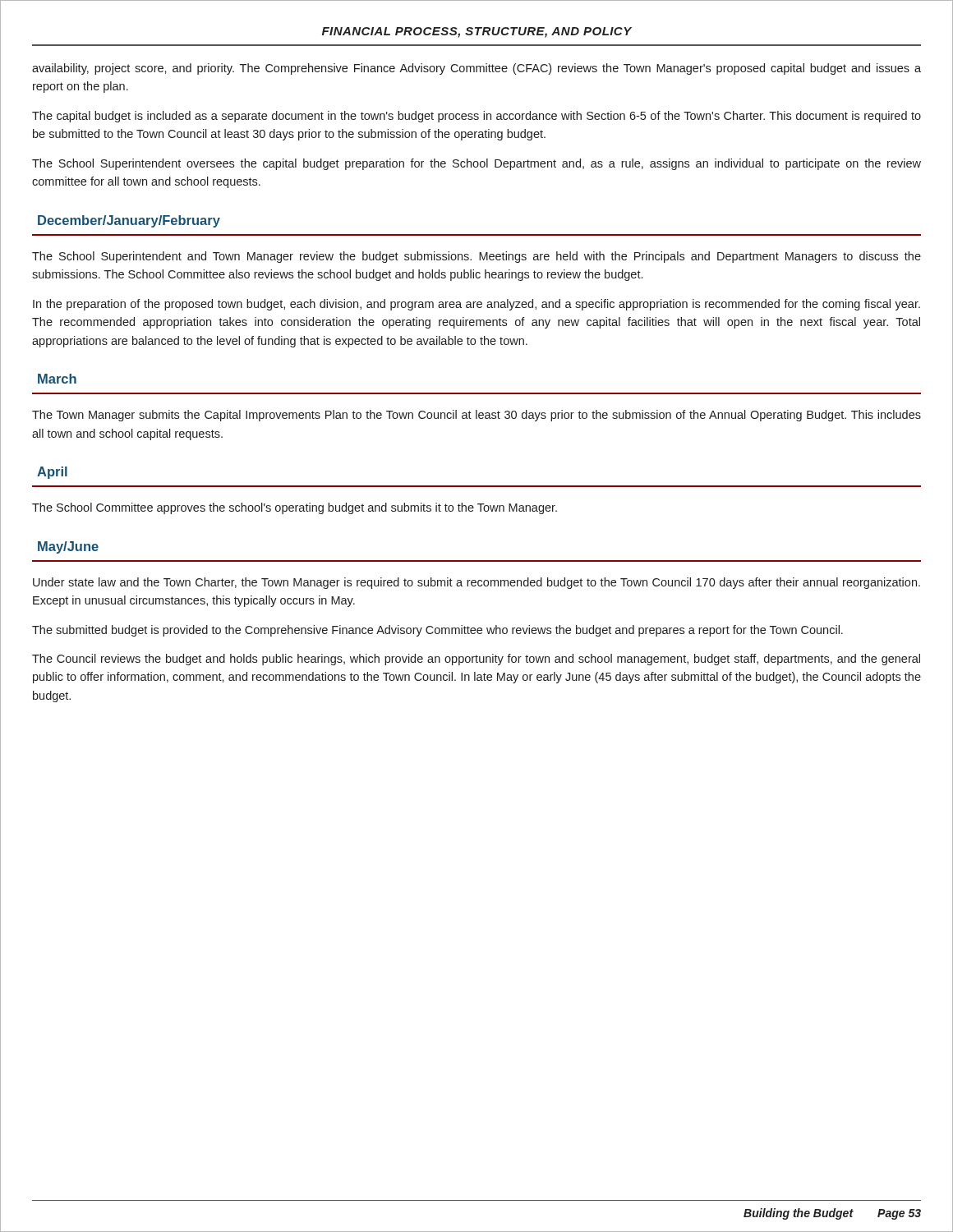Select the text block with the text "In the preparation of the proposed town"
Screen dimensions: 1232x953
(x=476, y=322)
